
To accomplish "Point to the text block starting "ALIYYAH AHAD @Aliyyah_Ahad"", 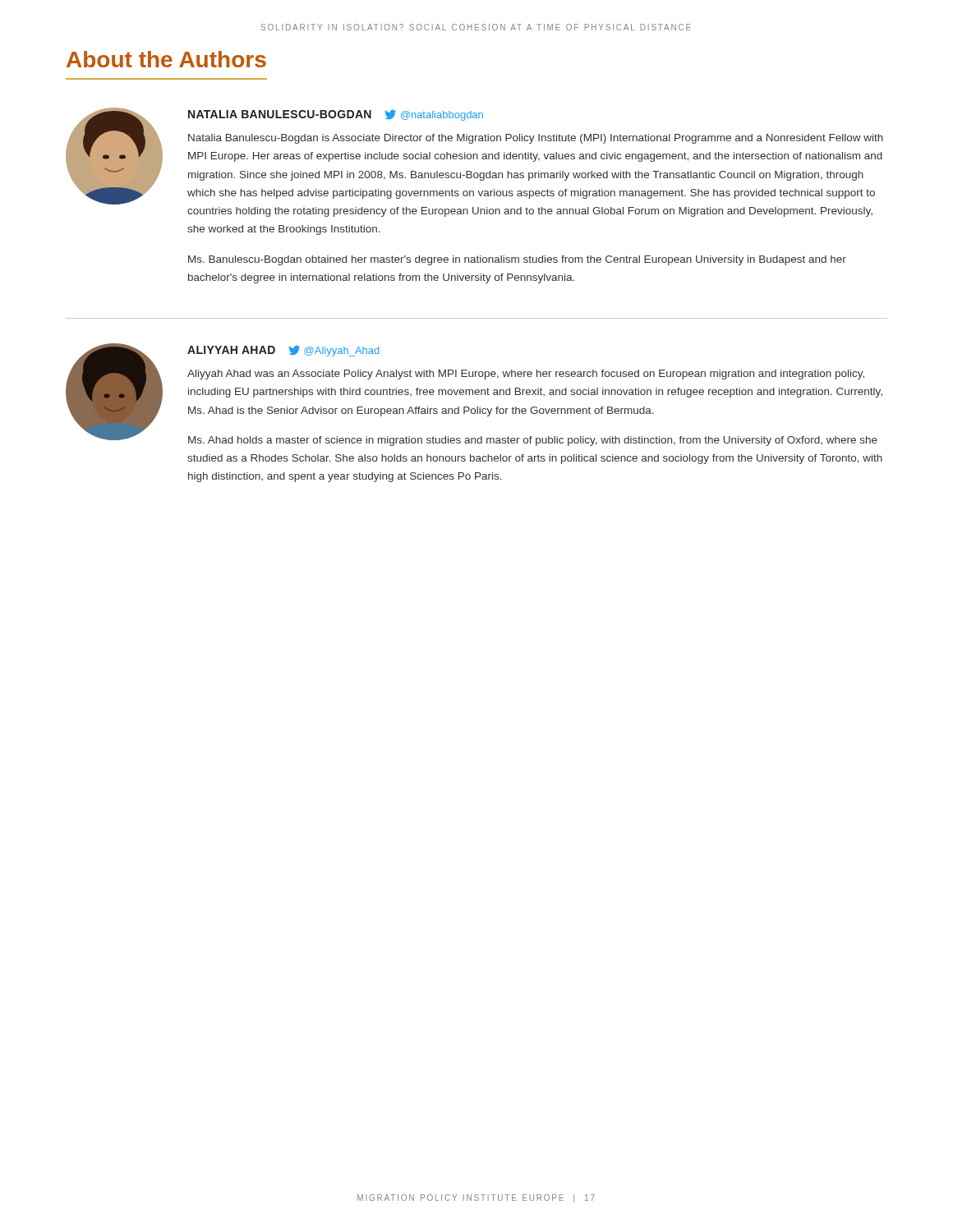I will (x=537, y=415).
